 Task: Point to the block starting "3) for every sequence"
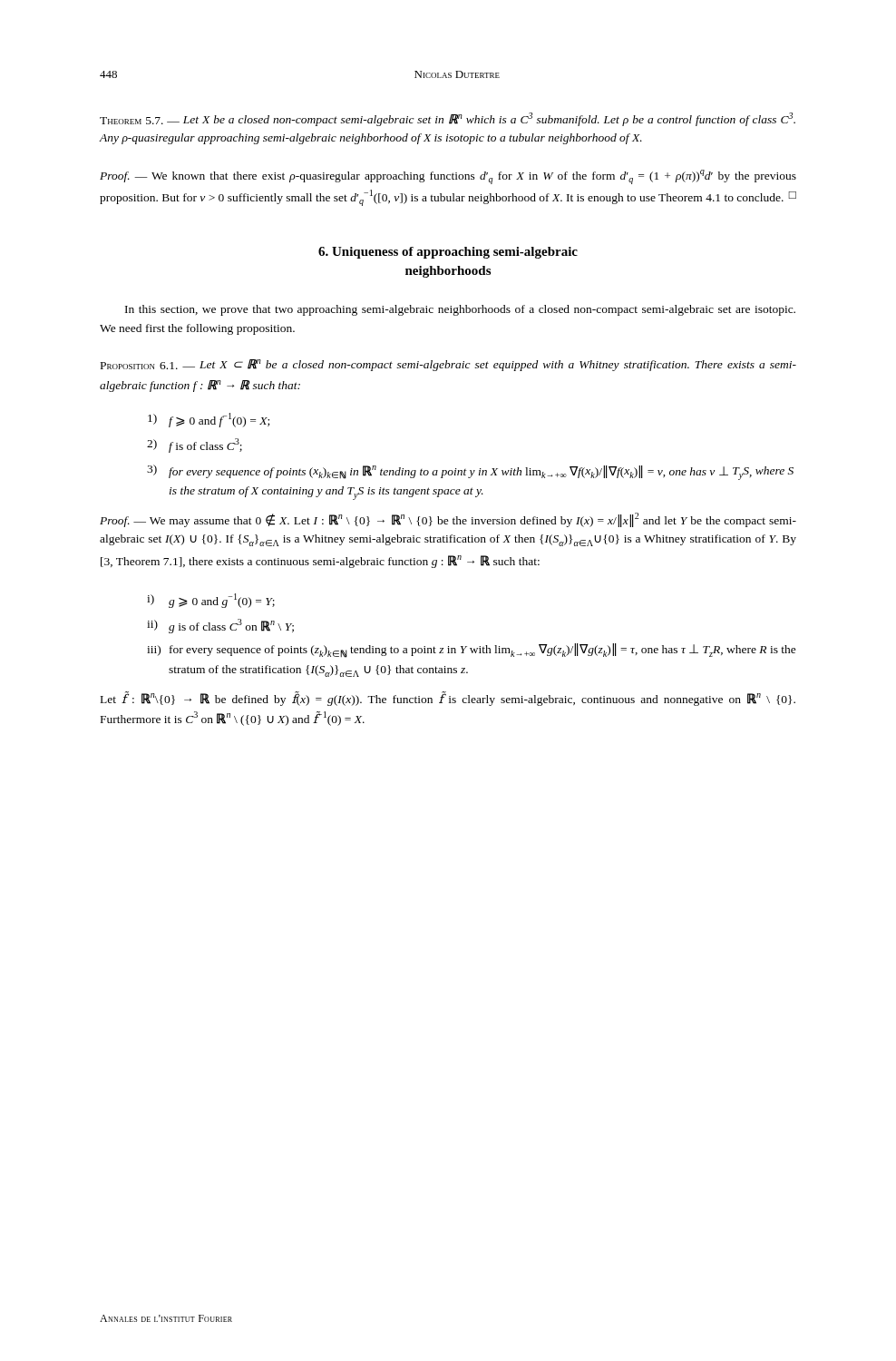(472, 481)
